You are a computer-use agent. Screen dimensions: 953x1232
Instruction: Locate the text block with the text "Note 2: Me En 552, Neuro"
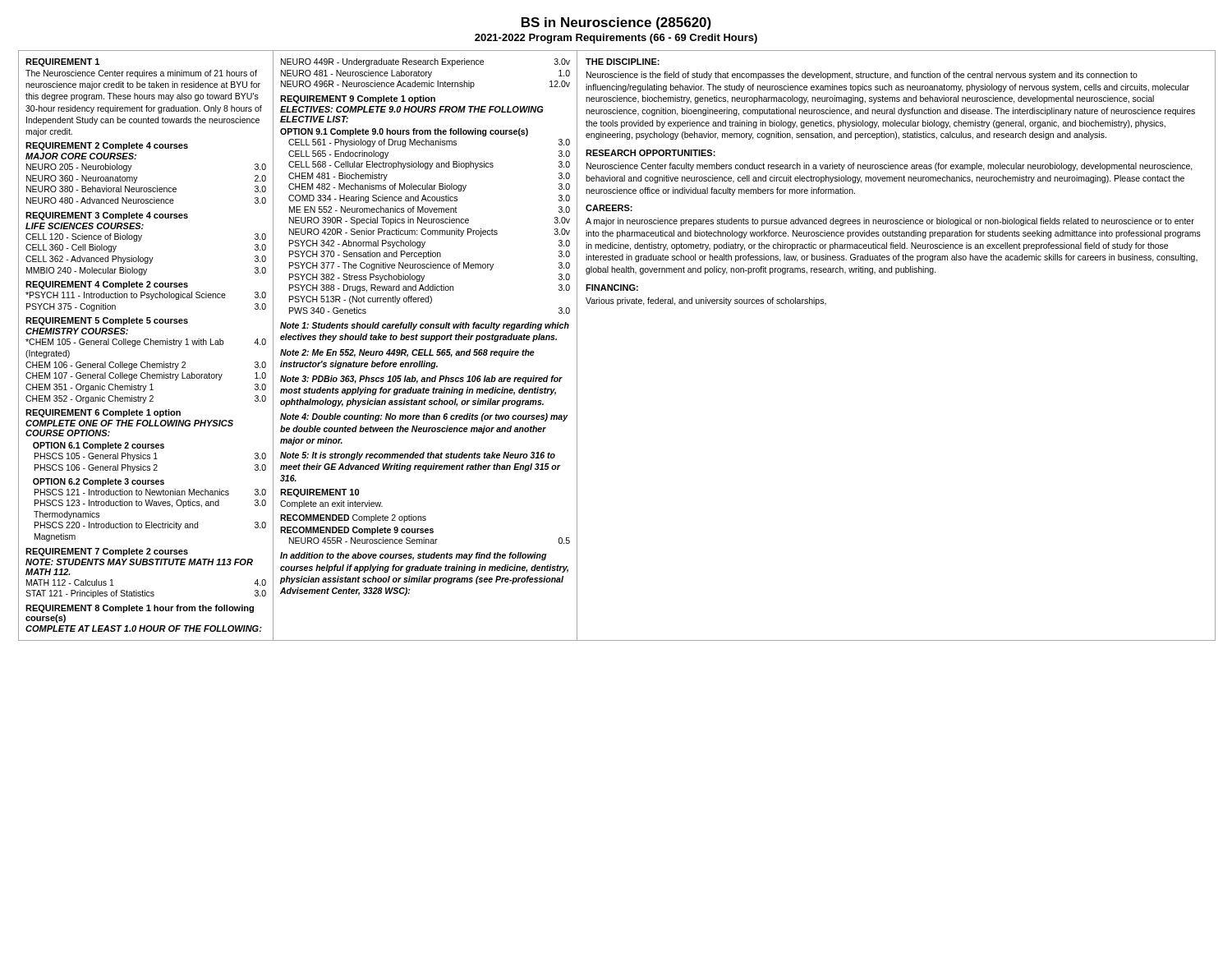(407, 358)
